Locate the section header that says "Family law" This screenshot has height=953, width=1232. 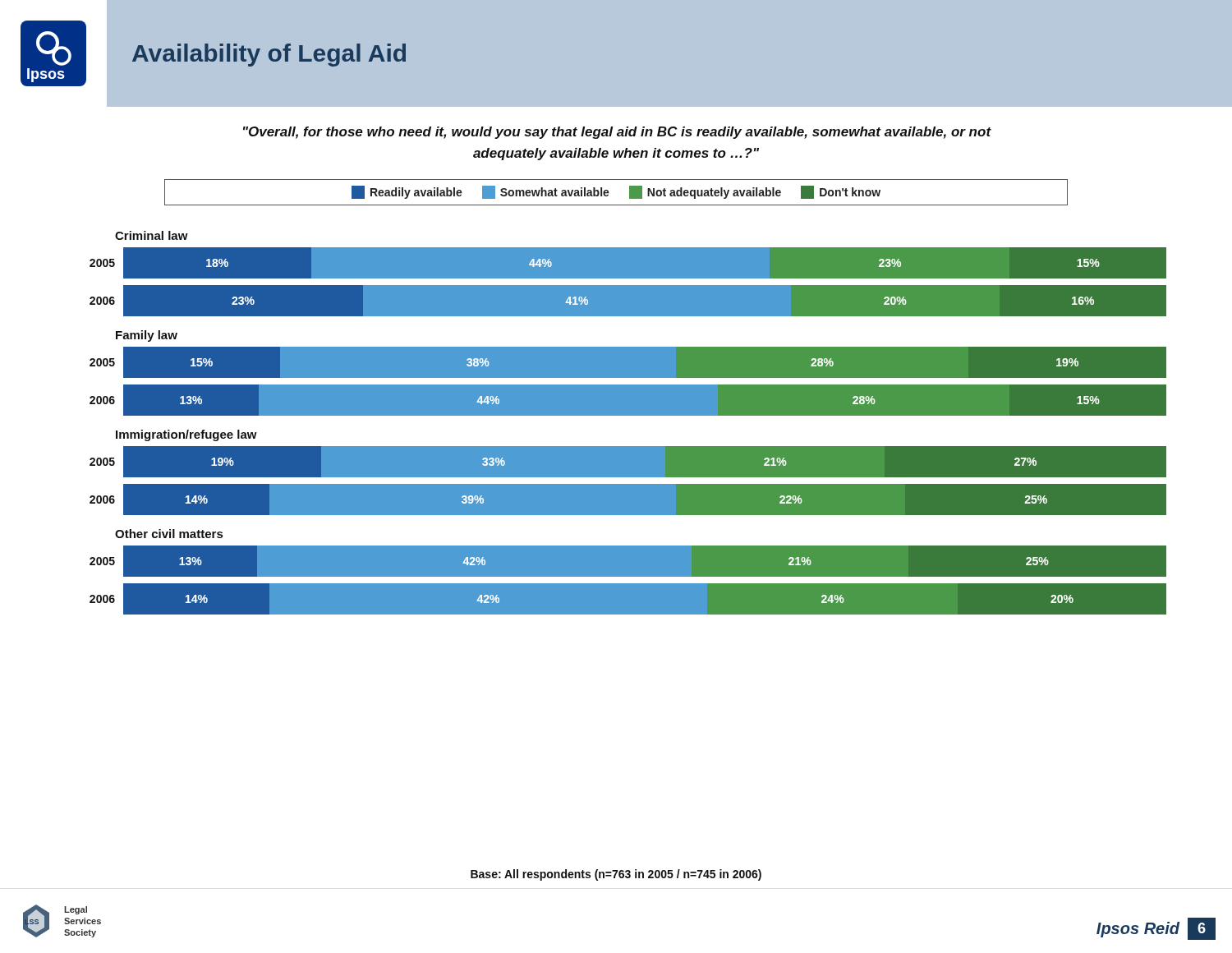[x=146, y=335]
